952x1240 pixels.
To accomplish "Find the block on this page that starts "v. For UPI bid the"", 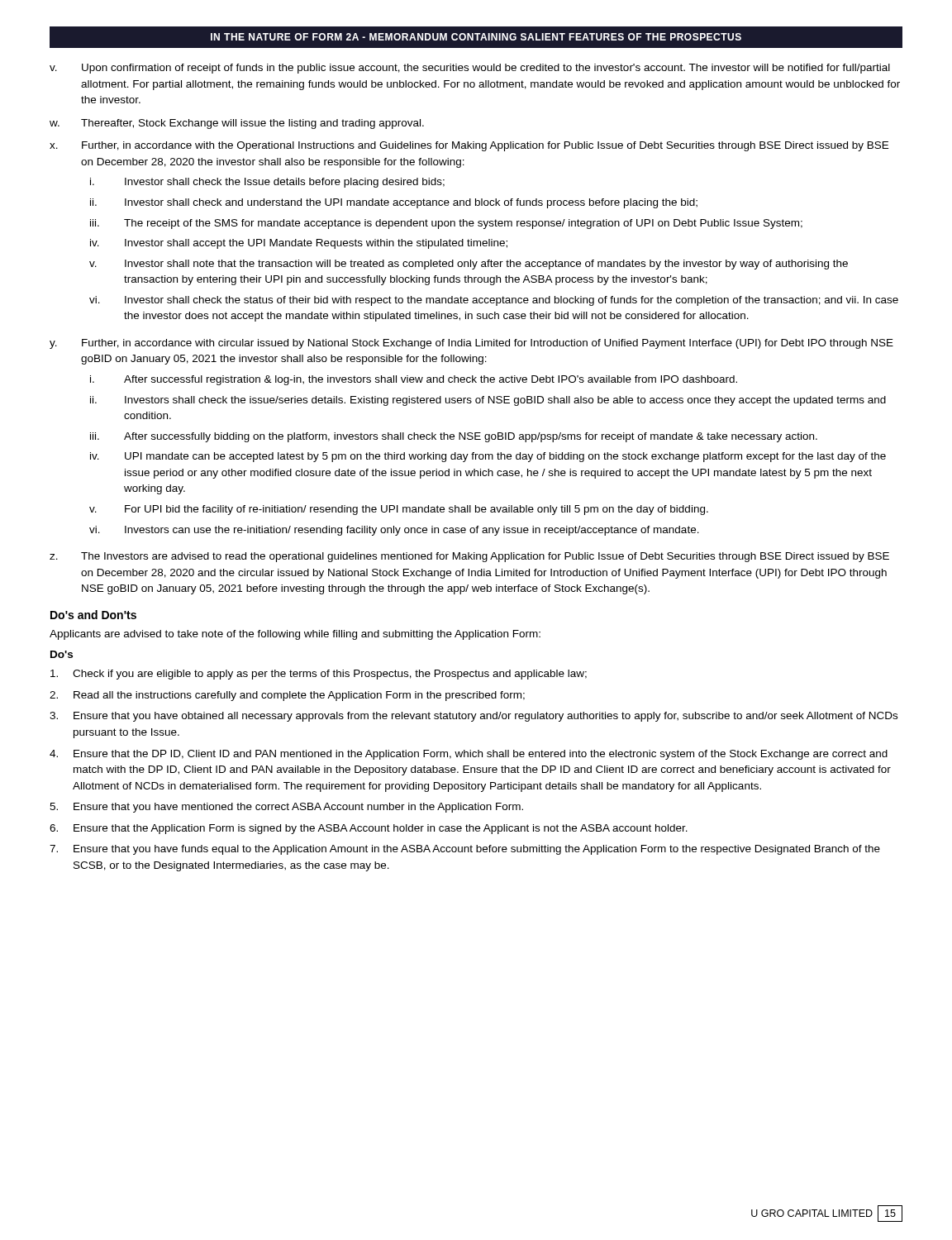I will click(496, 509).
